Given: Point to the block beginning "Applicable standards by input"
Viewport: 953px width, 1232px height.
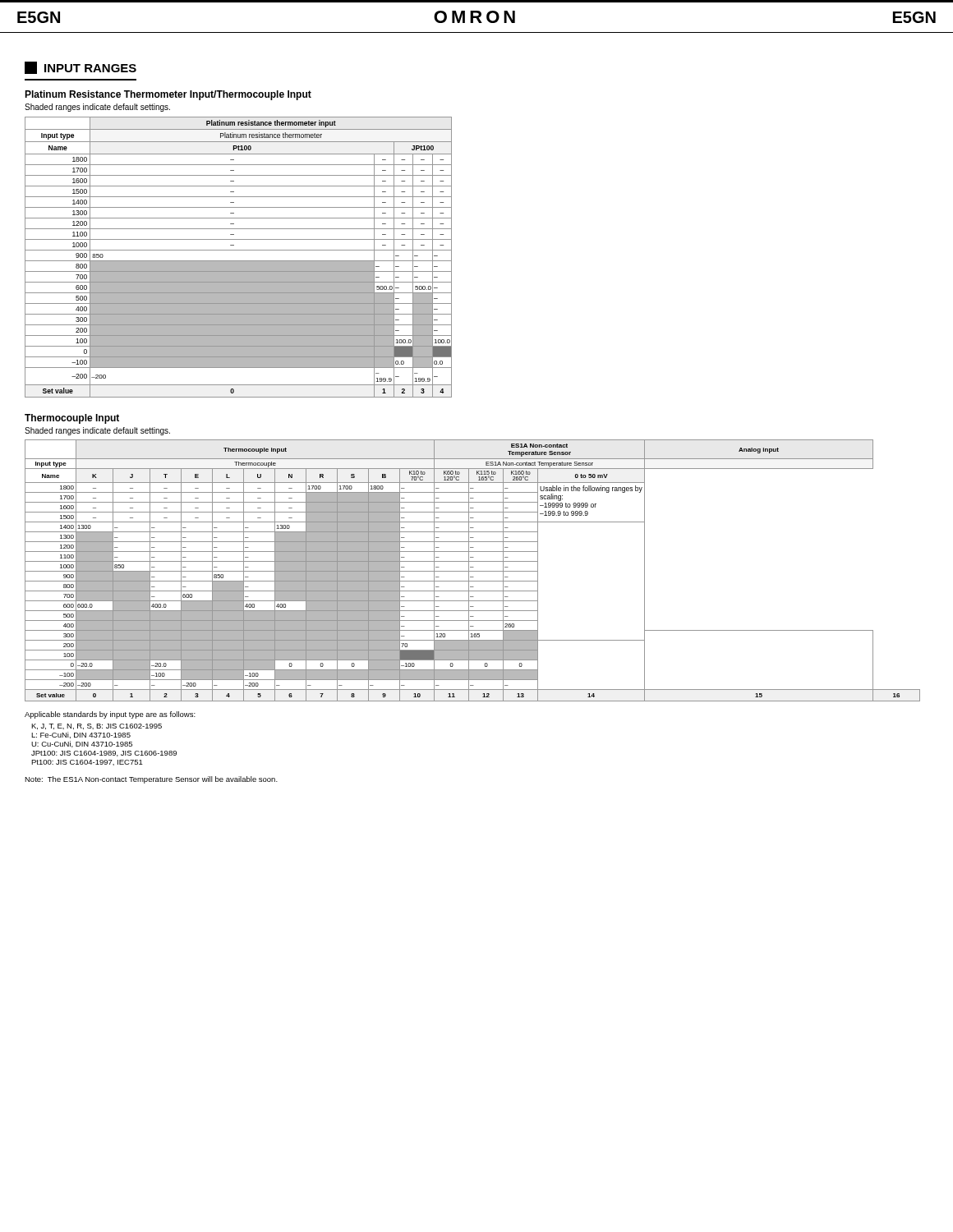Looking at the screenshot, I should (110, 714).
